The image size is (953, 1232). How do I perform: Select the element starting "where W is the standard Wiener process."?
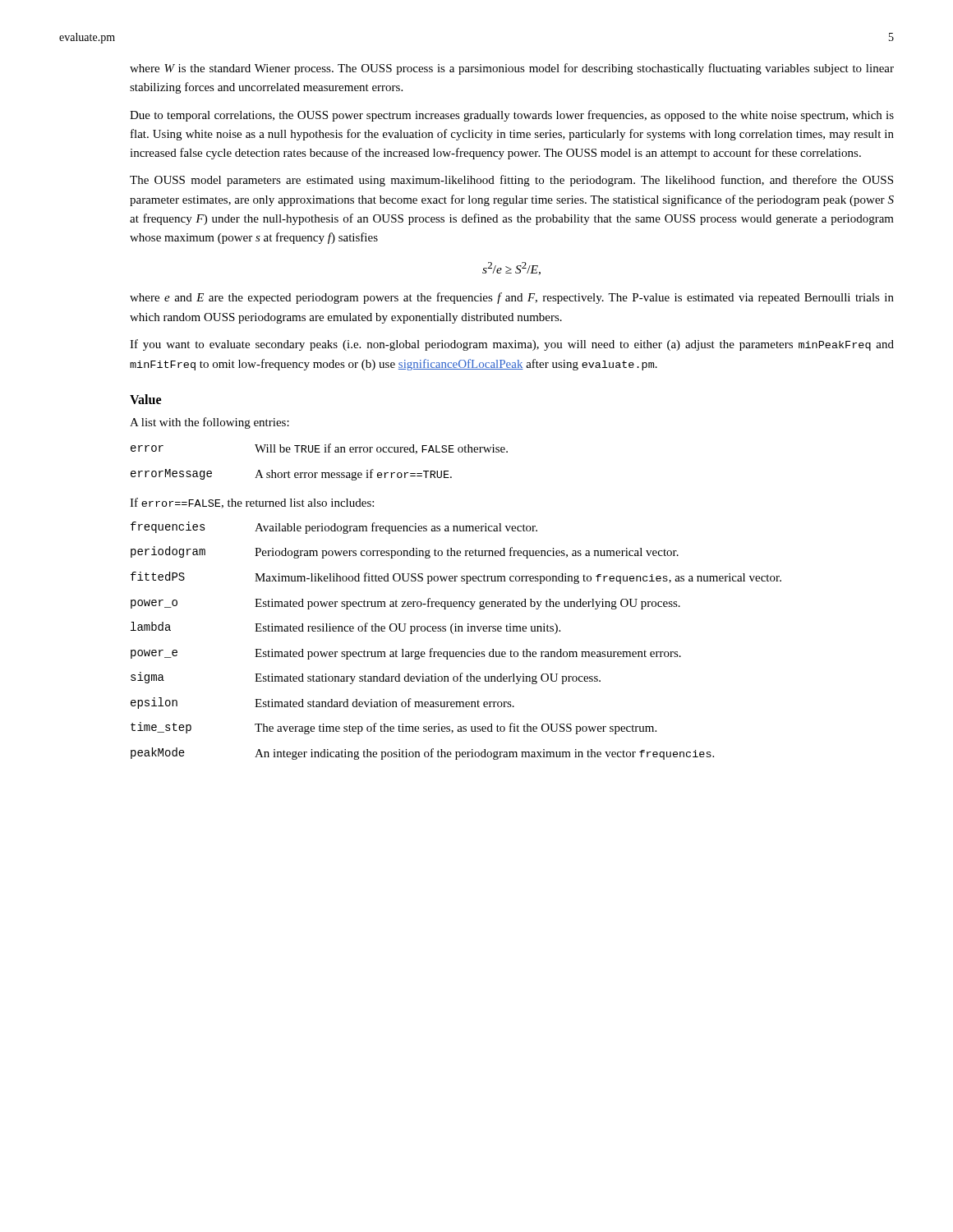coord(512,78)
